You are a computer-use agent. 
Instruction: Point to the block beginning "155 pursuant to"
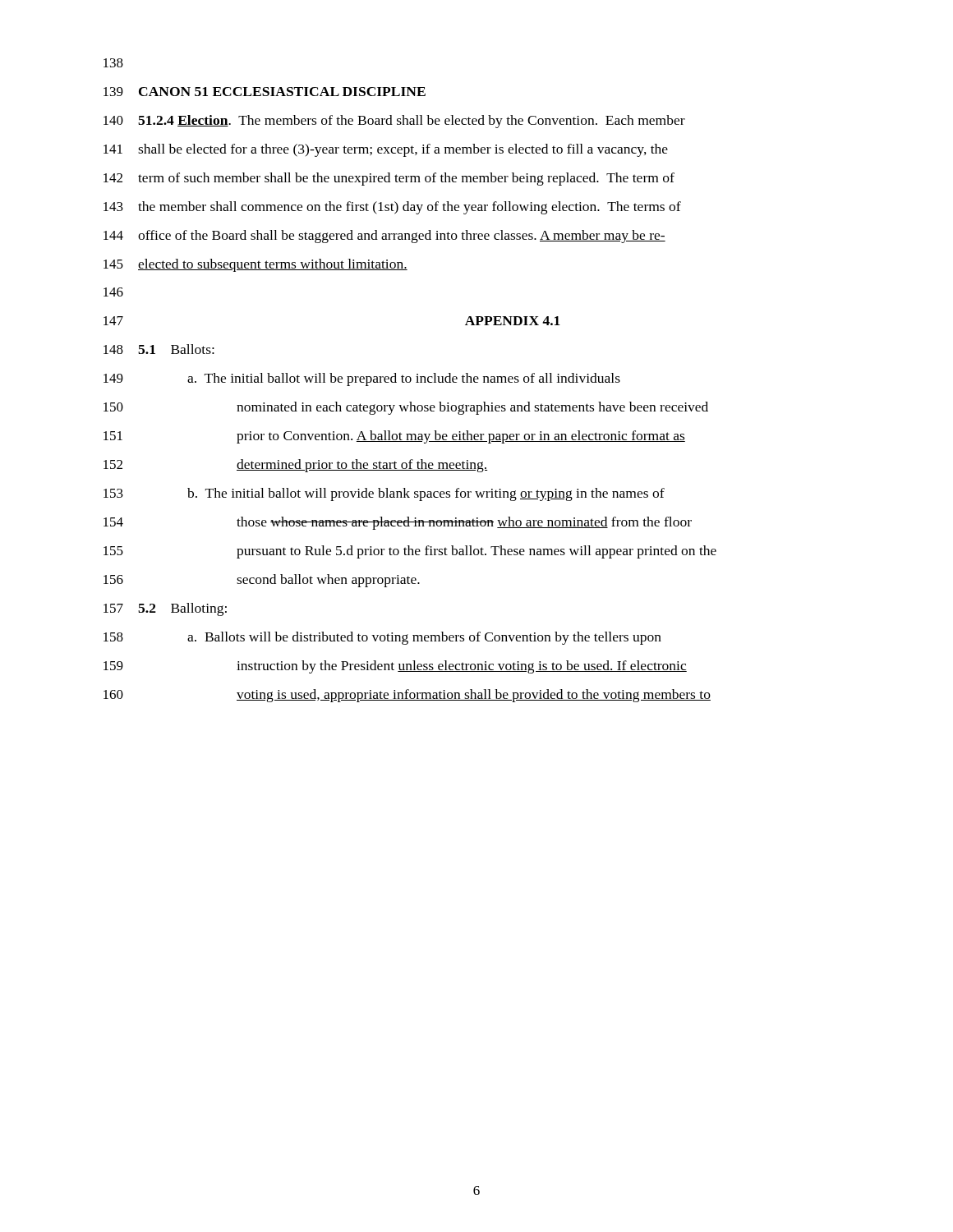tap(485, 551)
